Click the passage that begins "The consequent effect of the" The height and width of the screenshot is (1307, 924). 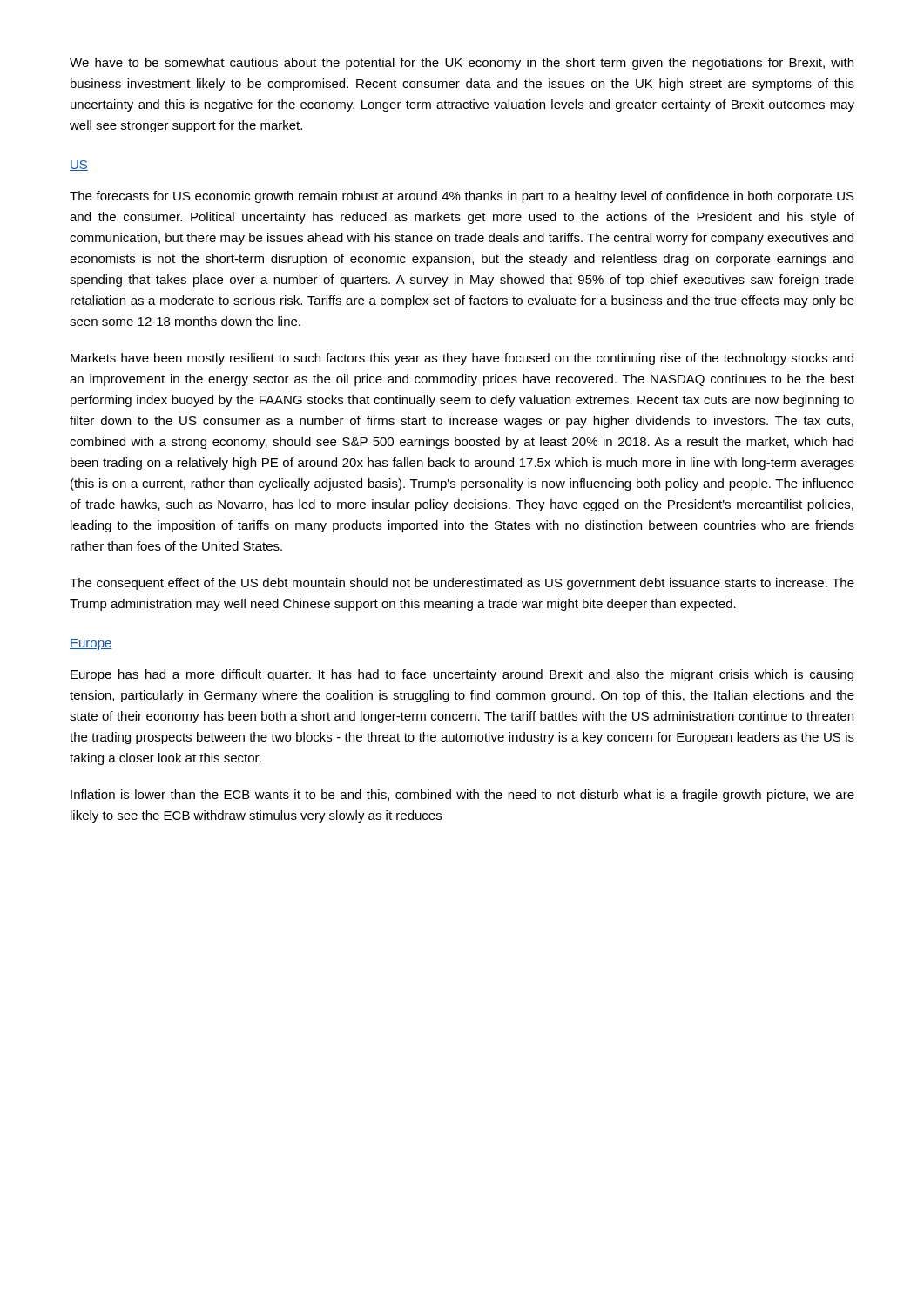[x=462, y=593]
